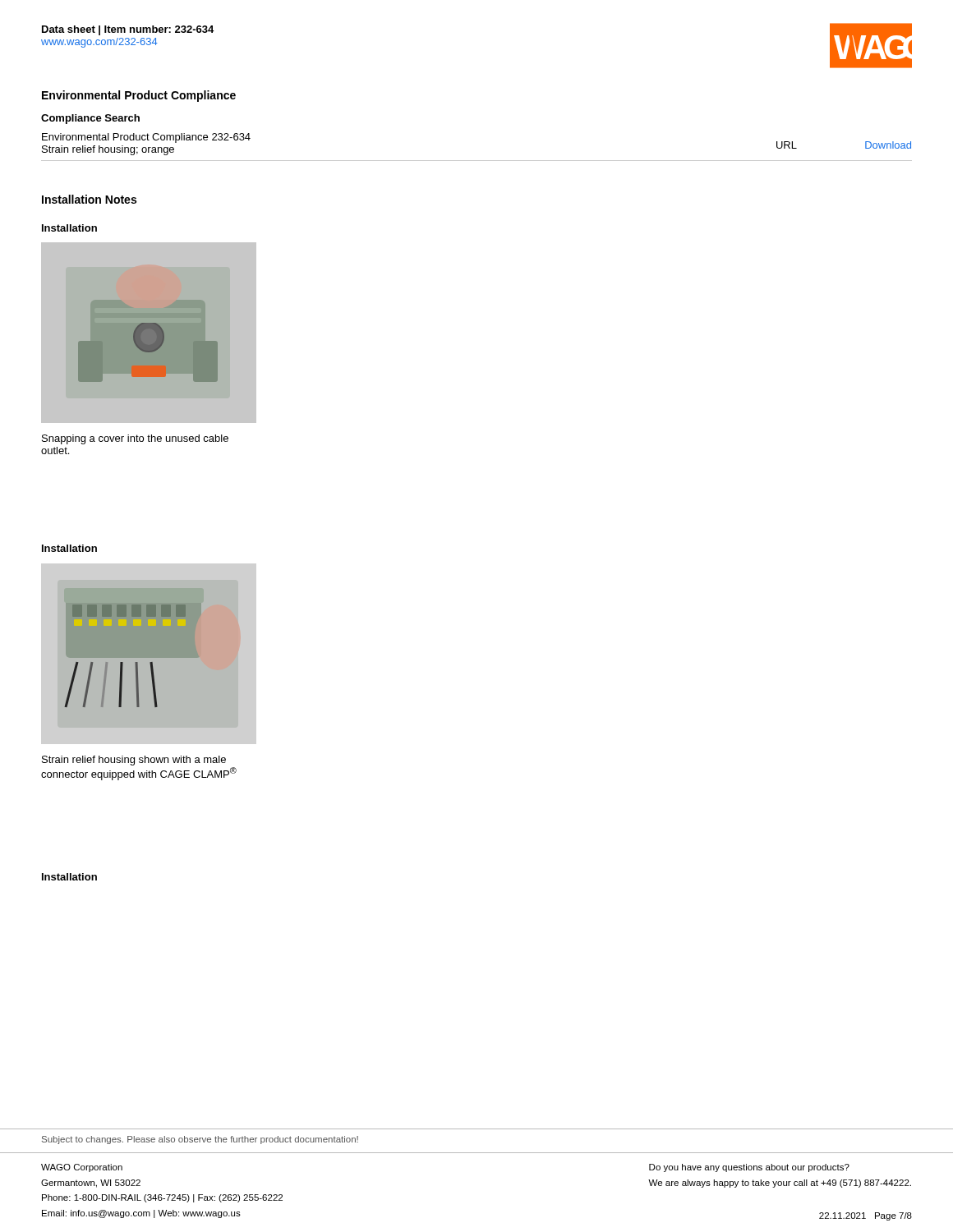Point to the passage starting "Installation Notes"
The height and width of the screenshot is (1232, 953).
coord(89,200)
